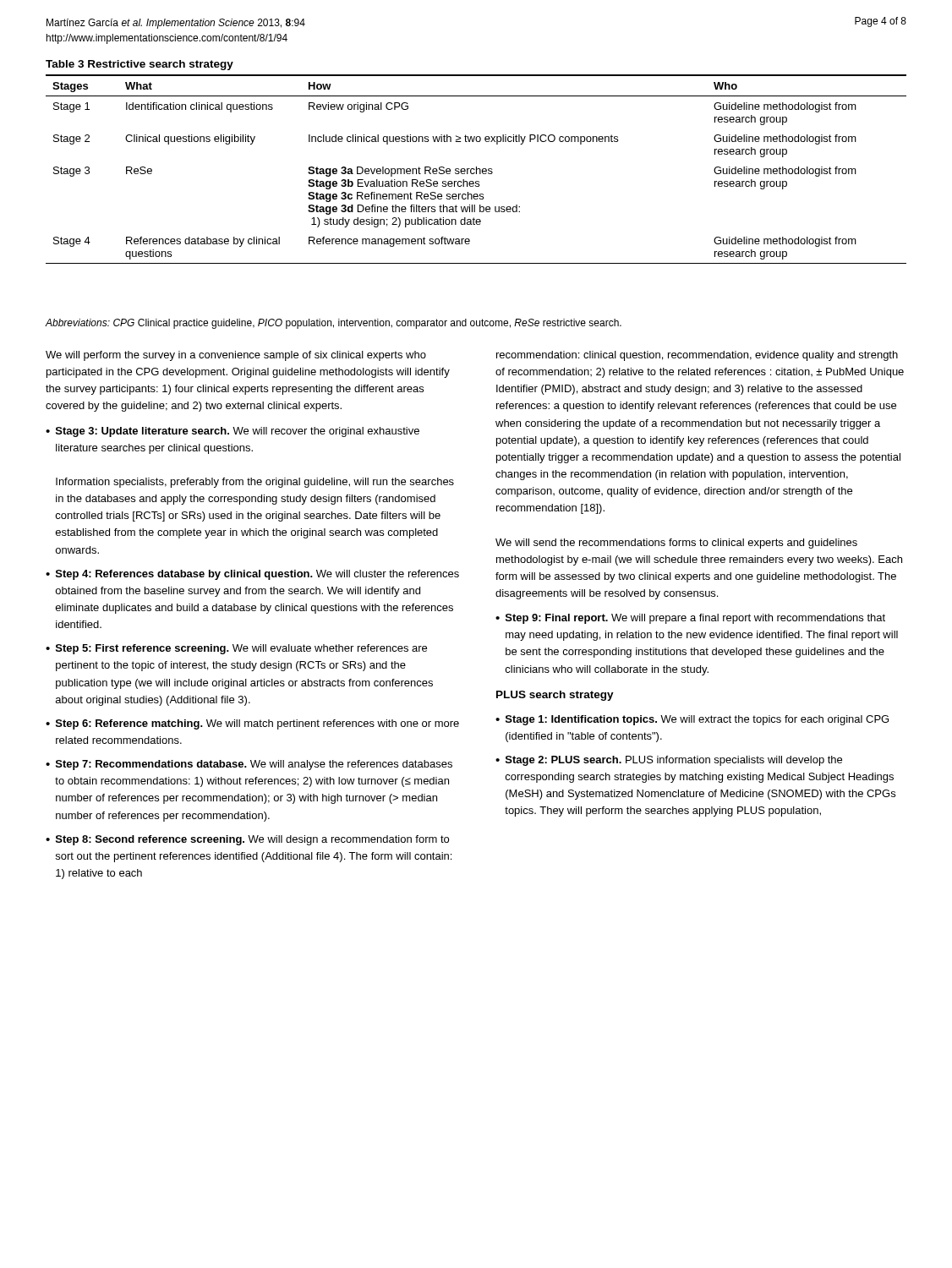
Task: Locate a caption
Action: pyautogui.click(x=139, y=64)
